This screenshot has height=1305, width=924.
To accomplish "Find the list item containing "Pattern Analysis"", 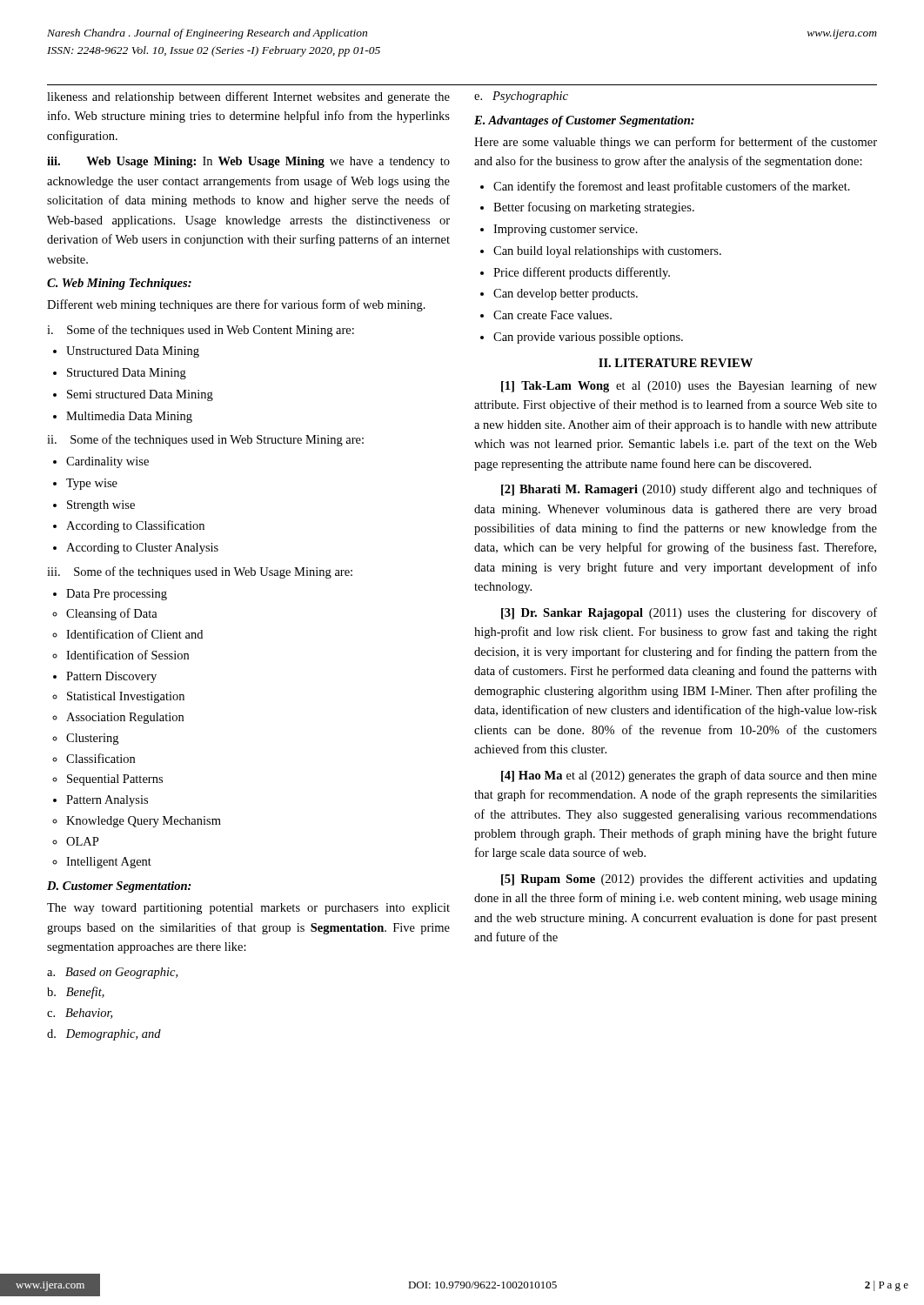I will (107, 800).
